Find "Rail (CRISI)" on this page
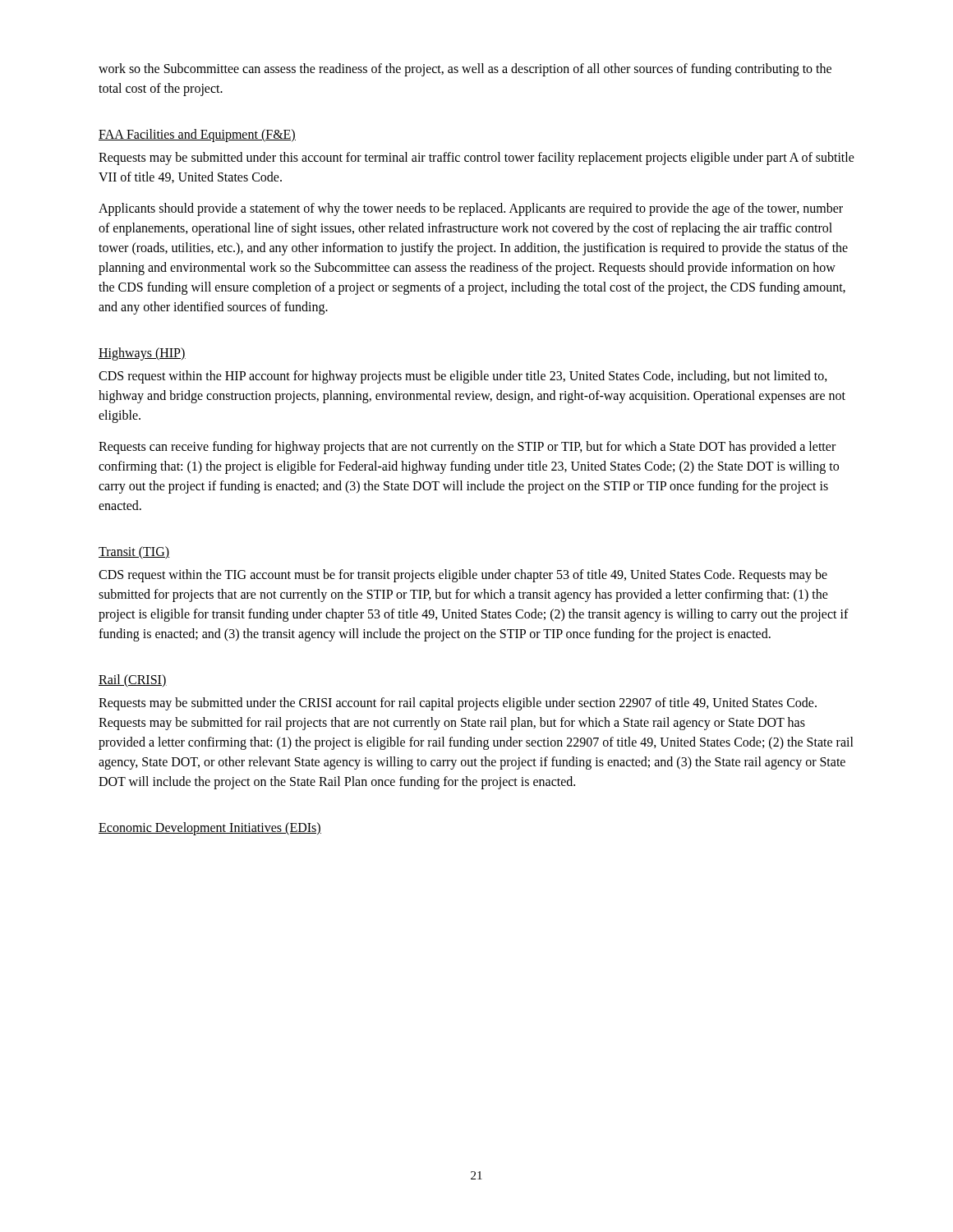953x1232 pixels. [132, 680]
